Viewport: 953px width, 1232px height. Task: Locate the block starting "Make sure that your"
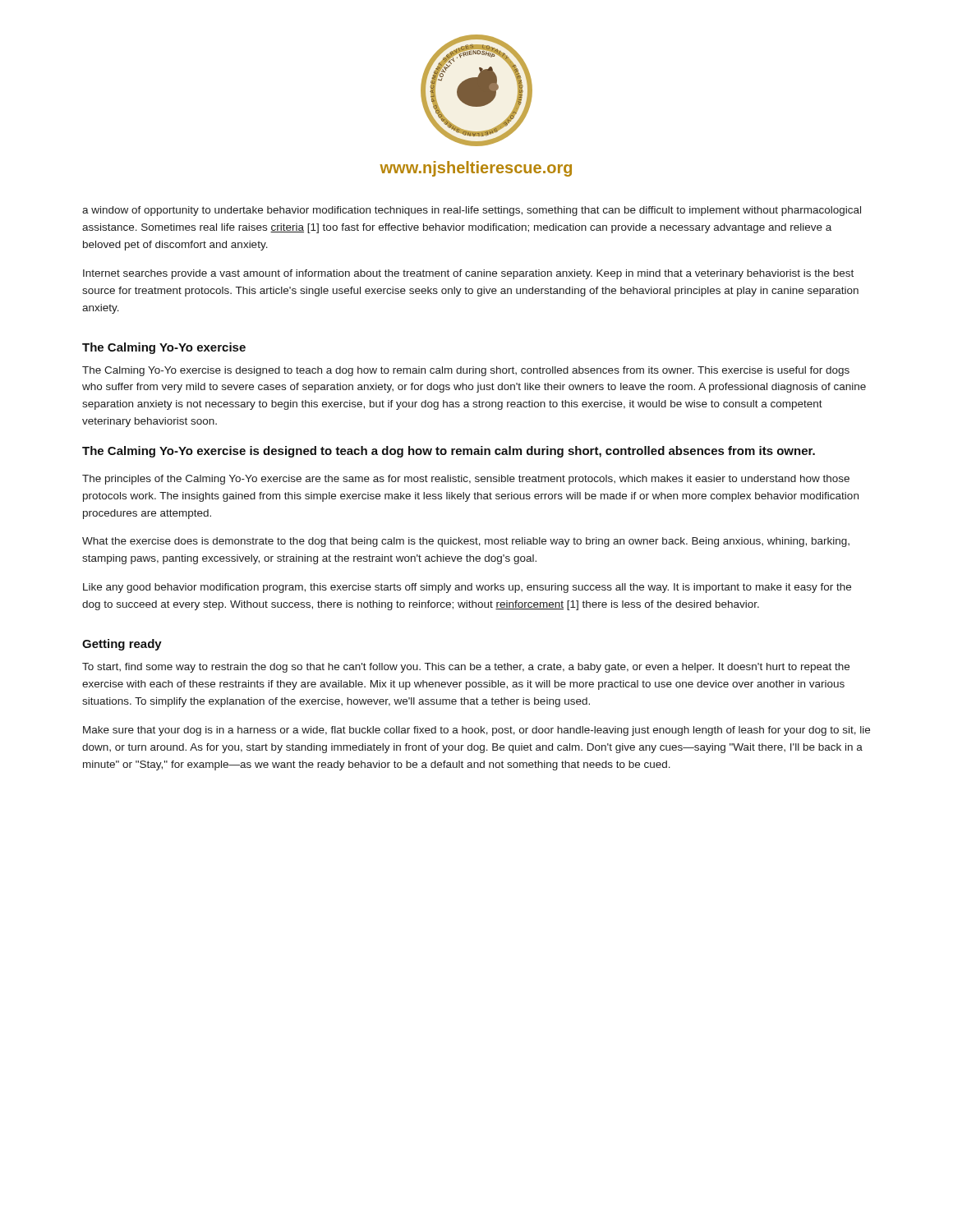click(476, 747)
